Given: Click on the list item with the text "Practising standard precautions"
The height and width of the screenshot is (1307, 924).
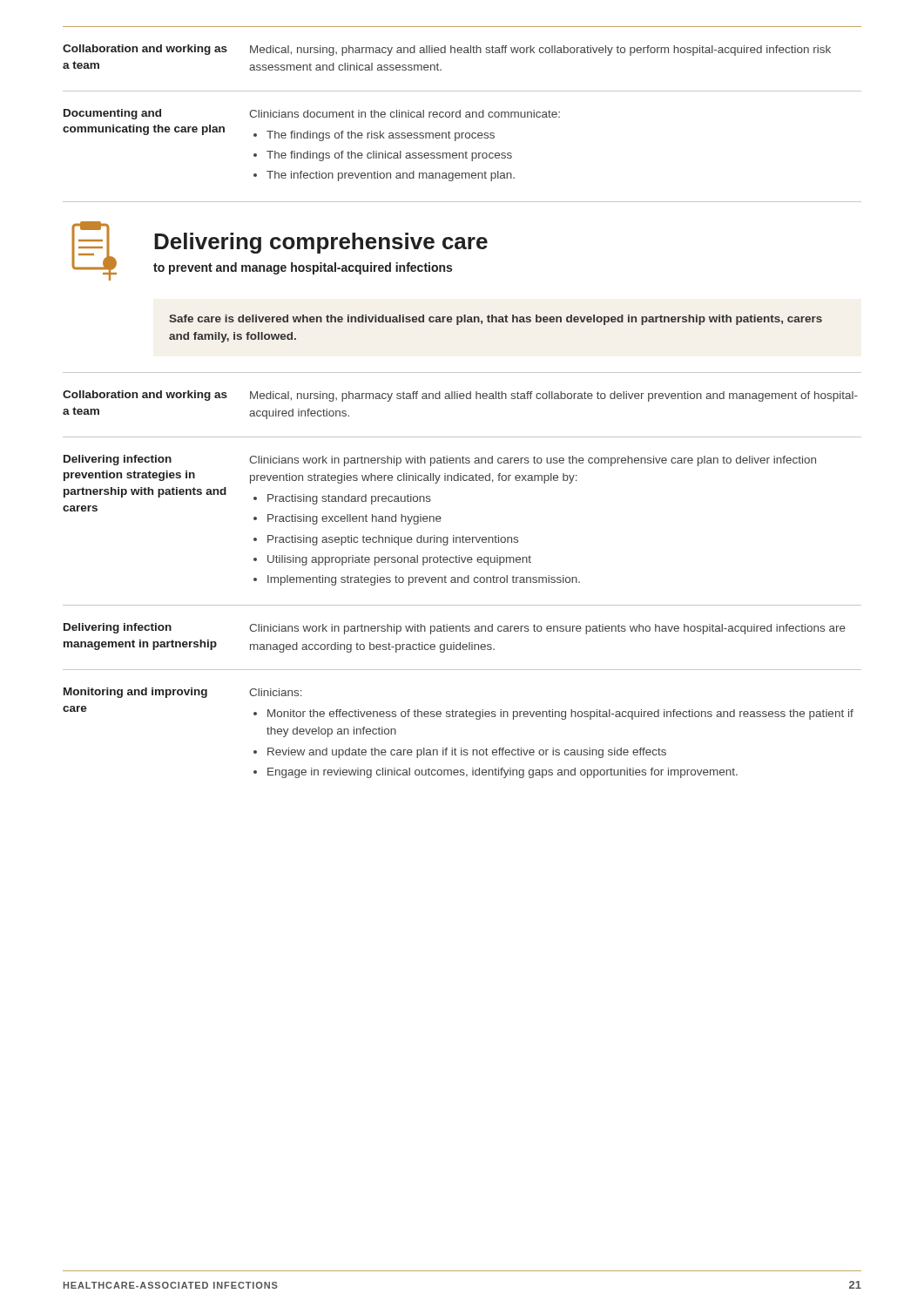Looking at the screenshot, I should click(x=349, y=498).
